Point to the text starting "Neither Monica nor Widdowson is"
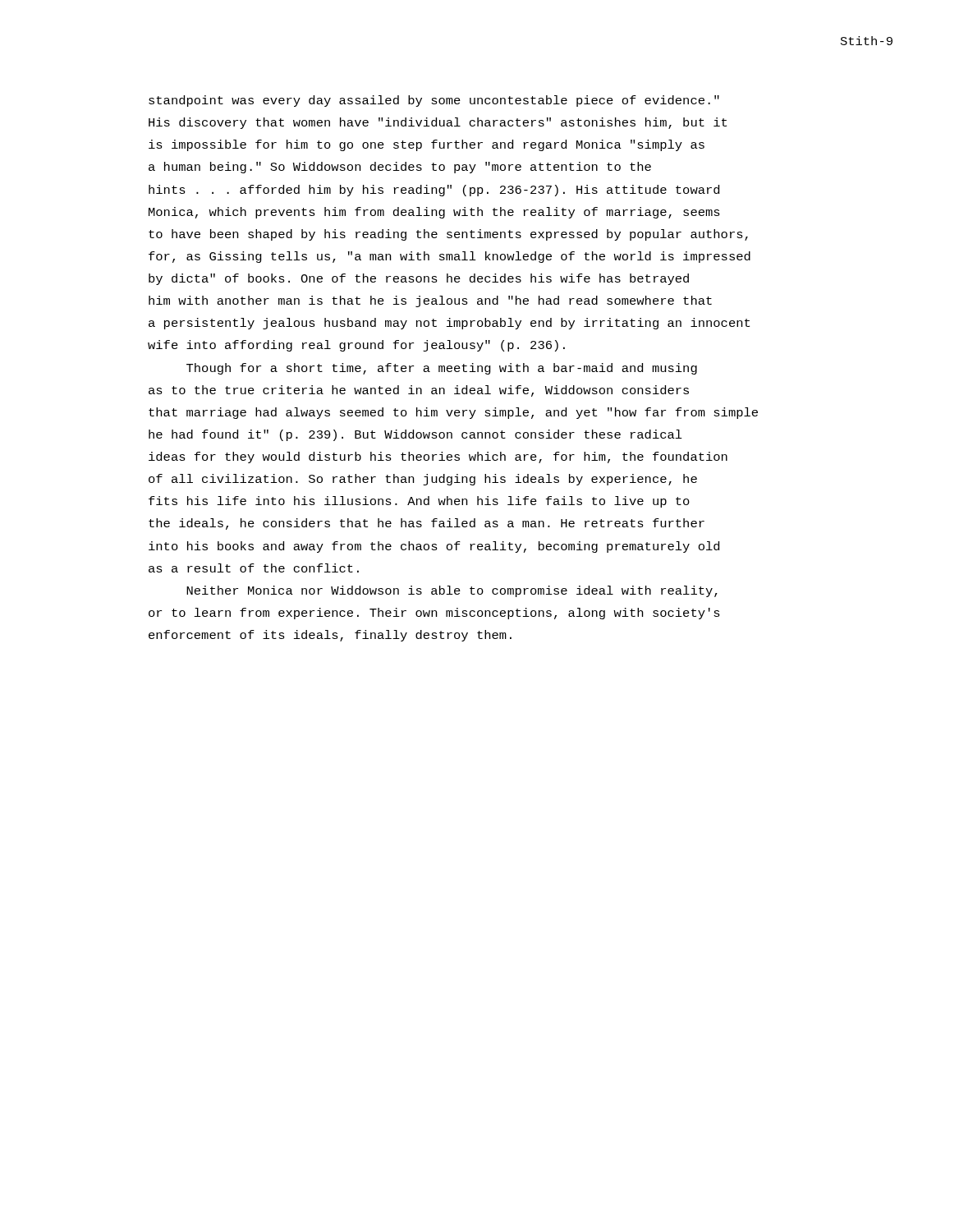The height and width of the screenshot is (1232, 959). click(x=521, y=614)
